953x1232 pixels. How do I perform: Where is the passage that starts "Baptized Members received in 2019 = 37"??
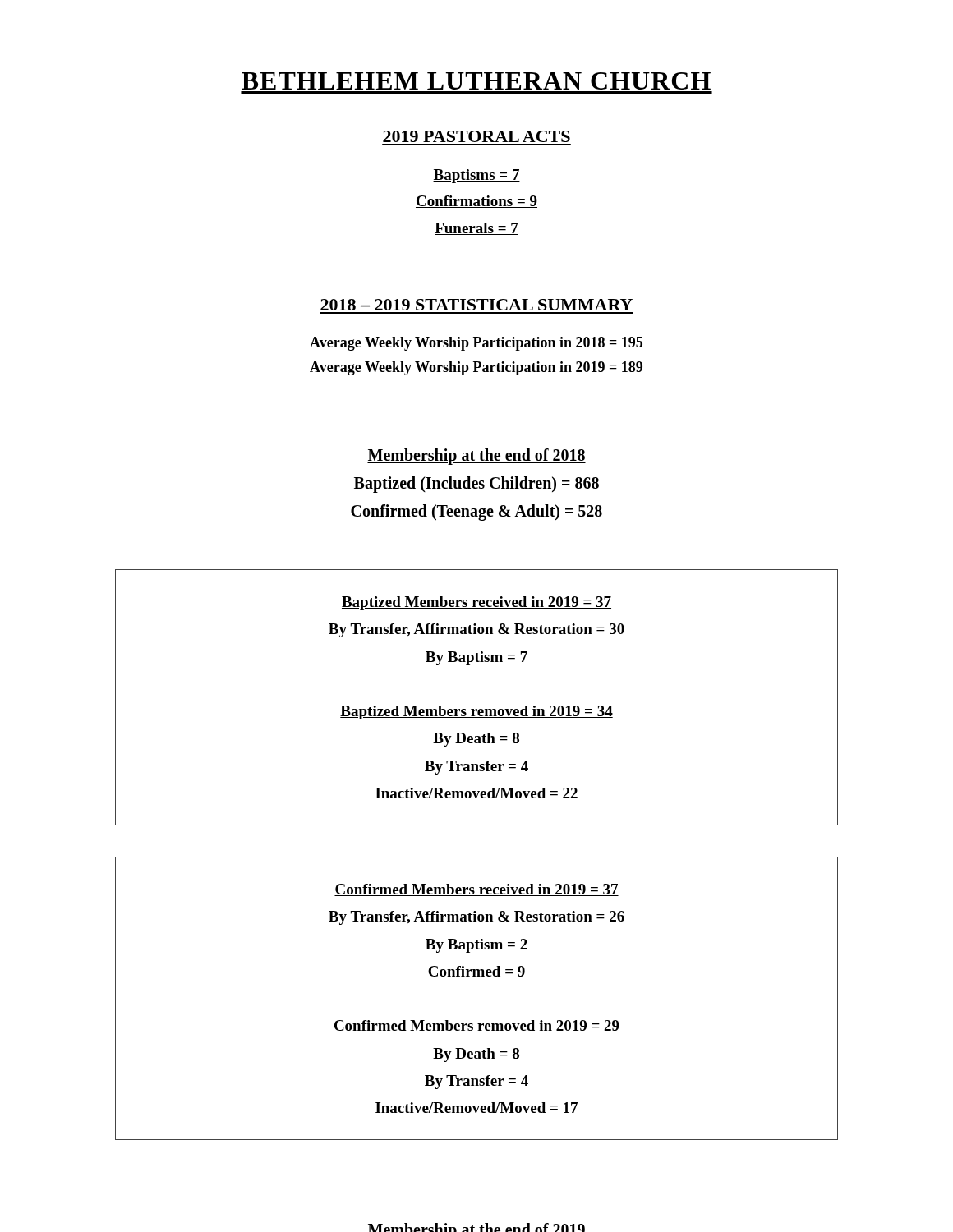(476, 697)
